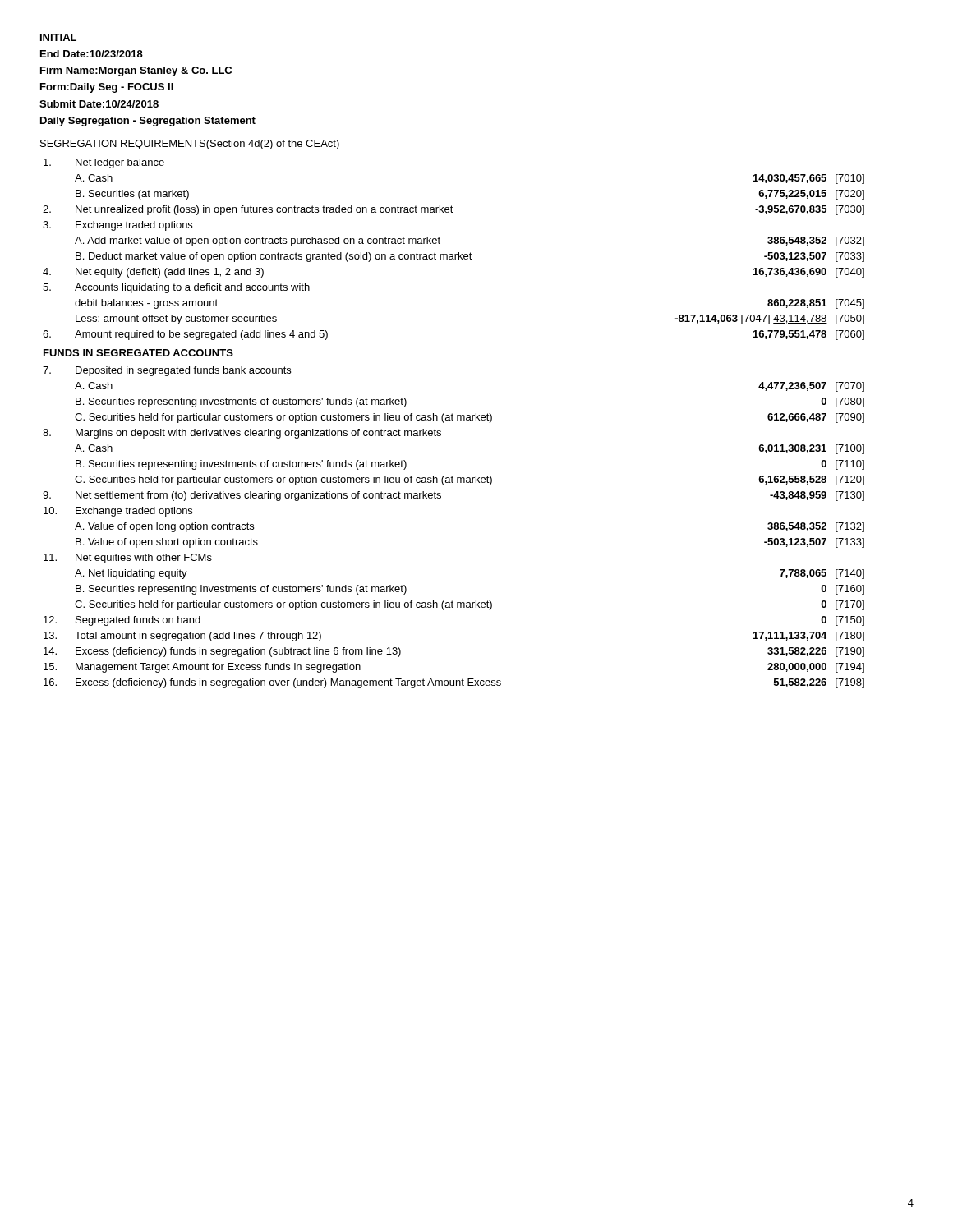Click on the list item with the text "16. Excess (deficiency) funds in segregation"

pyautogui.click(x=476, y=682)
